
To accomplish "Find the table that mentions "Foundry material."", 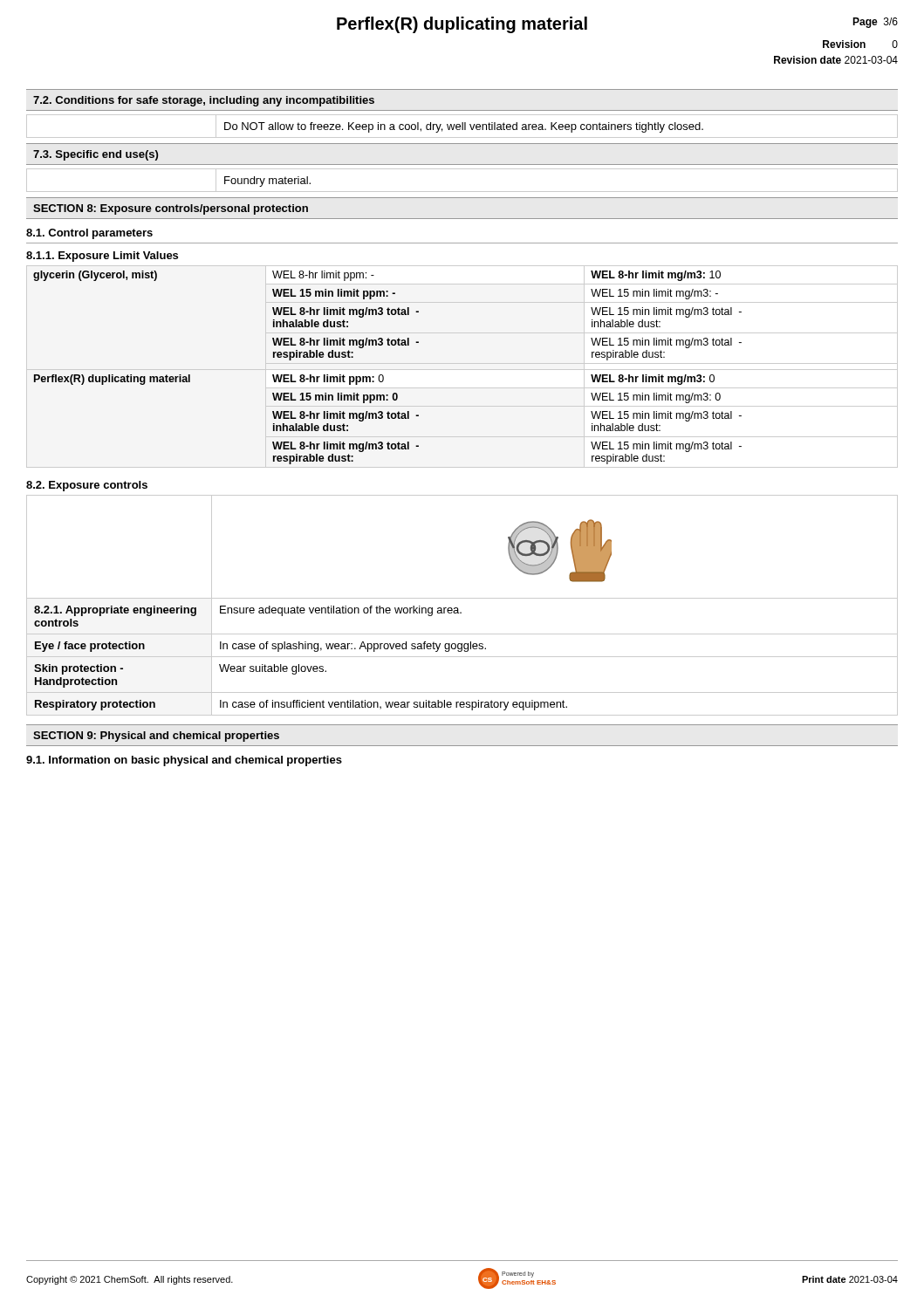I will point(462,180).
